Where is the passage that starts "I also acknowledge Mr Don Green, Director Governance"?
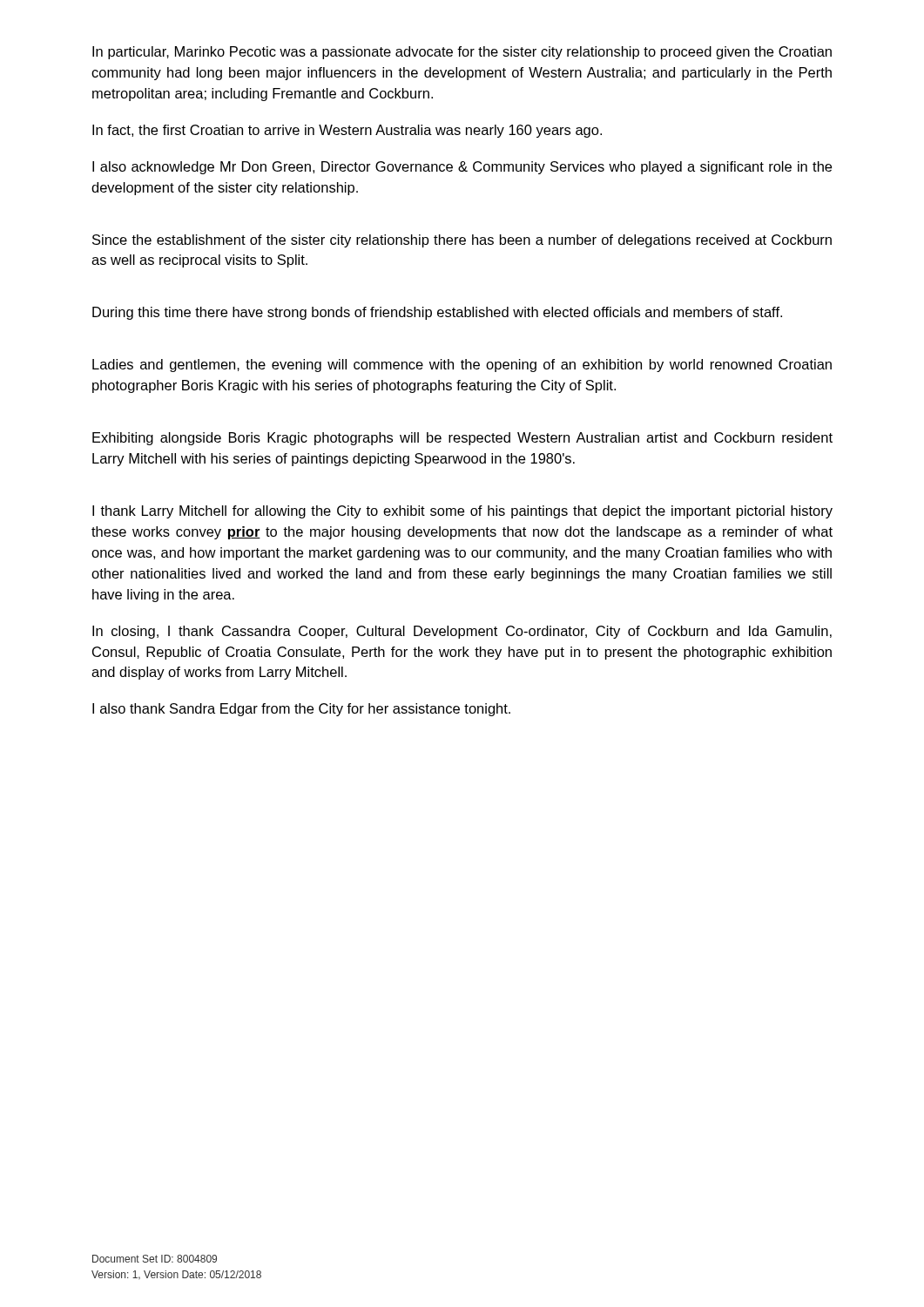The image size is (924, 1307). tap(462, 177)
